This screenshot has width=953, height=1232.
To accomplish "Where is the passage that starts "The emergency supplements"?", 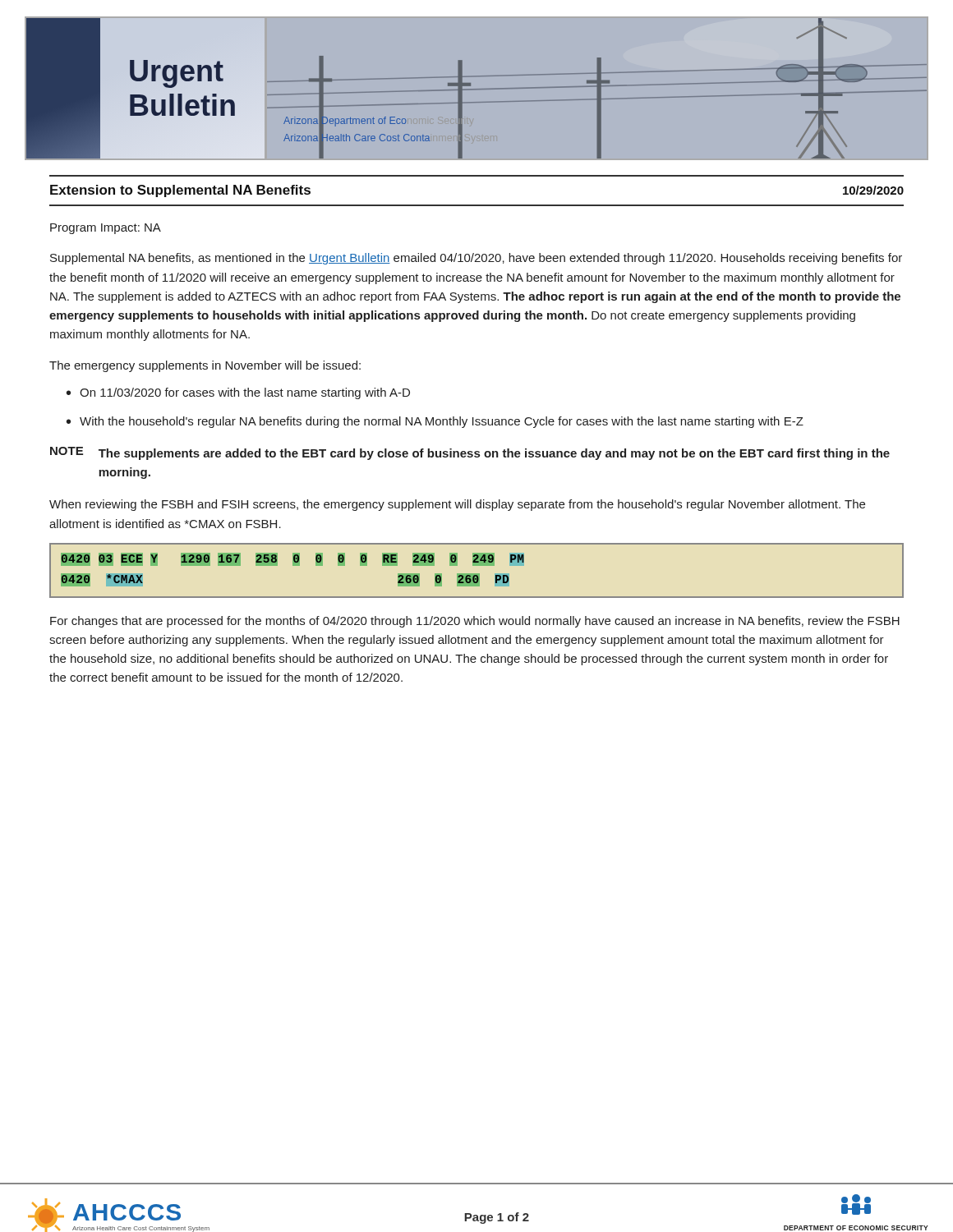I will click(x=205, y=365).
